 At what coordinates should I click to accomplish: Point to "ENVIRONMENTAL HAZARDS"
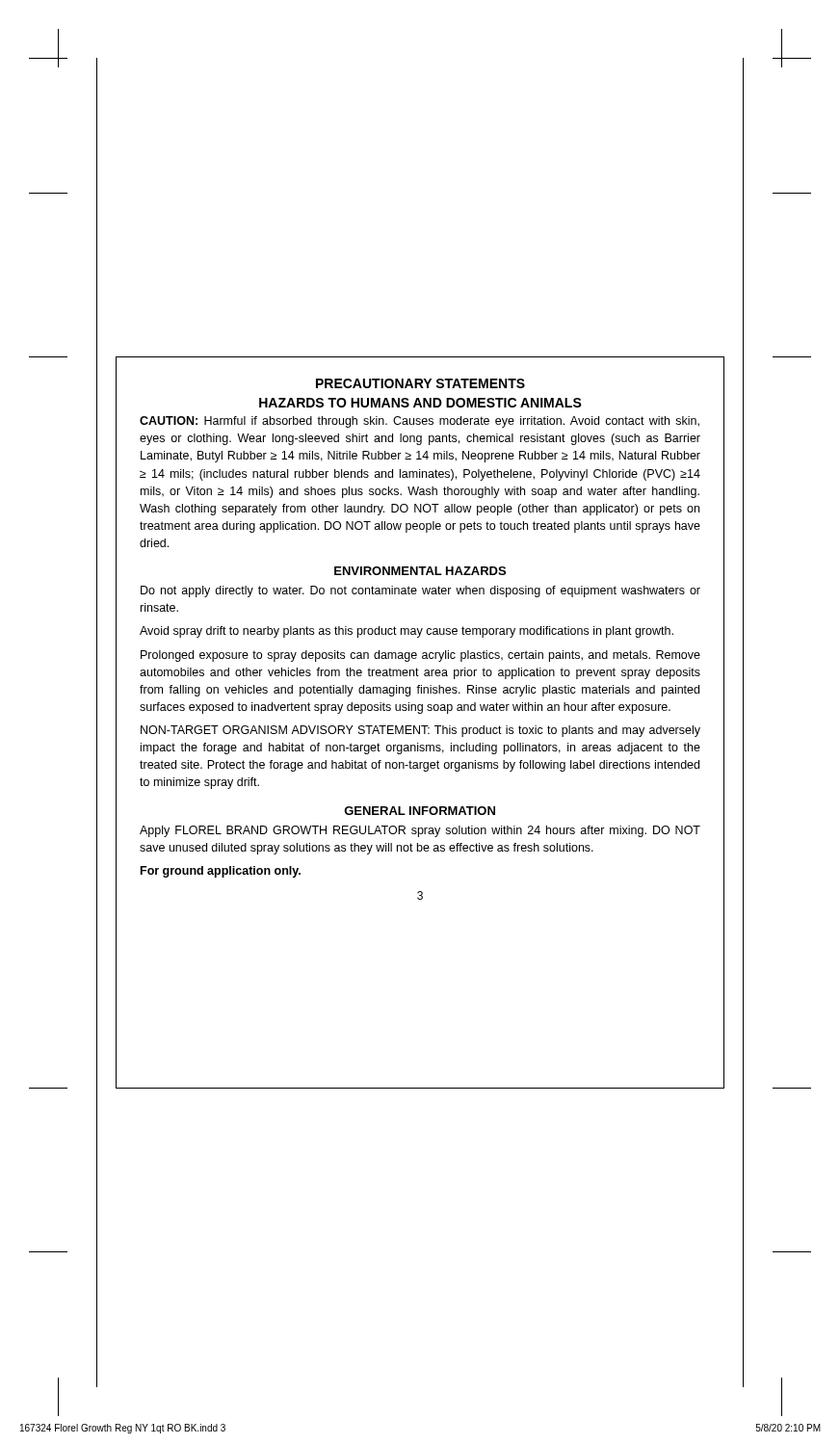click(x=420, y=571)
